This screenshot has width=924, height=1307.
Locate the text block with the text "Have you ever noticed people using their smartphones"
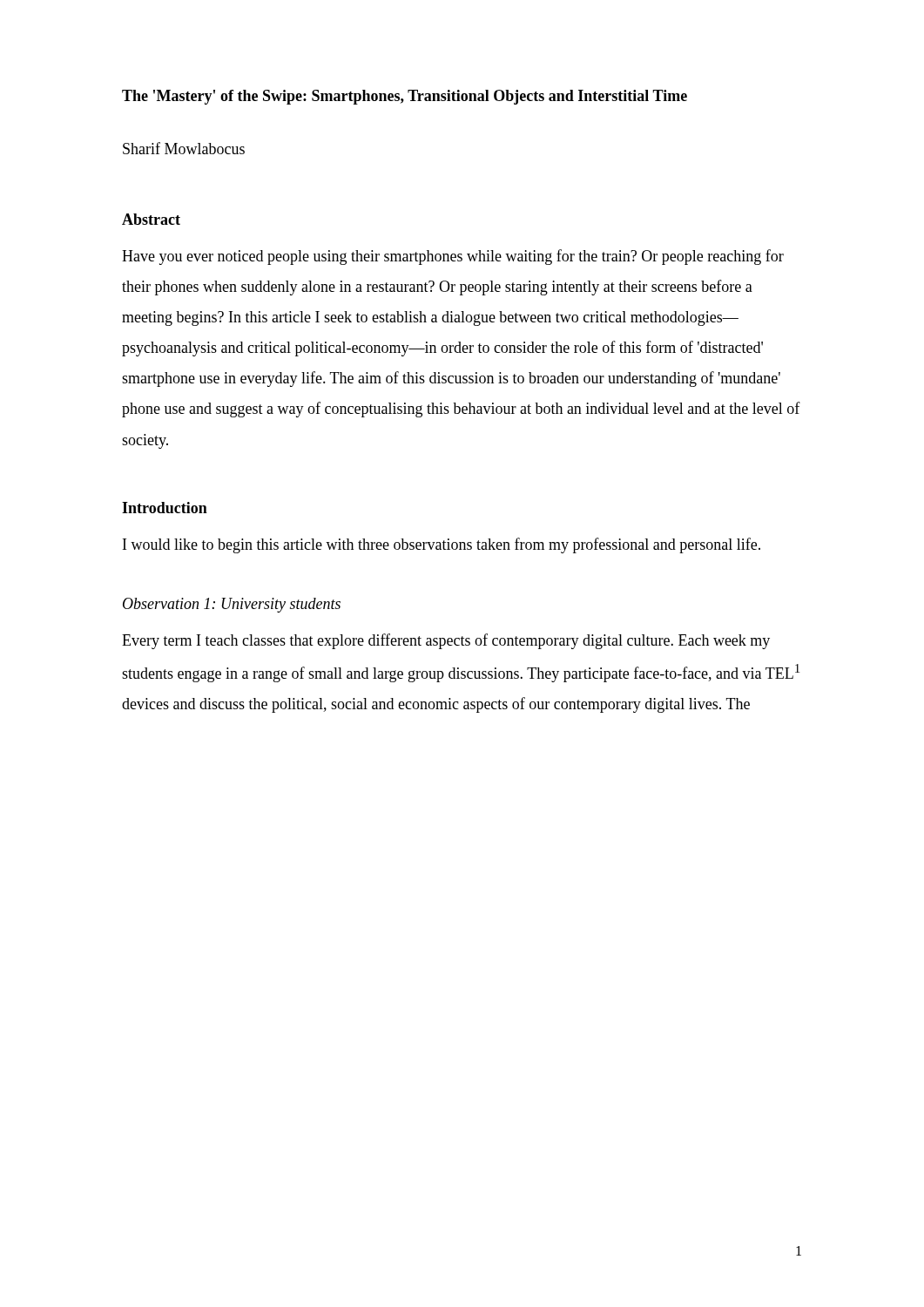461,348
